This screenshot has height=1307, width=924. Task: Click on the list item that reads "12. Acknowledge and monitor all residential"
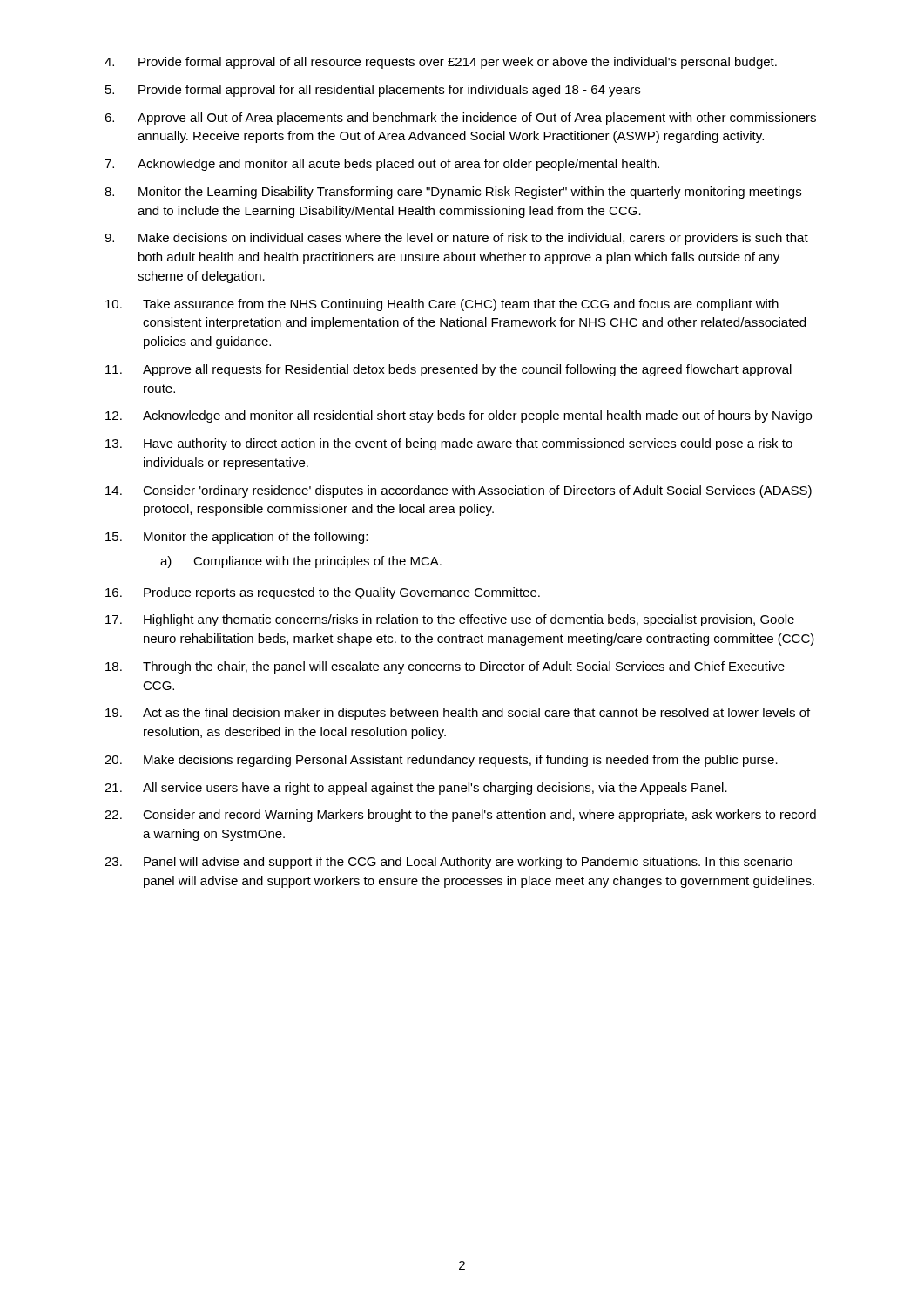[462, 416]
